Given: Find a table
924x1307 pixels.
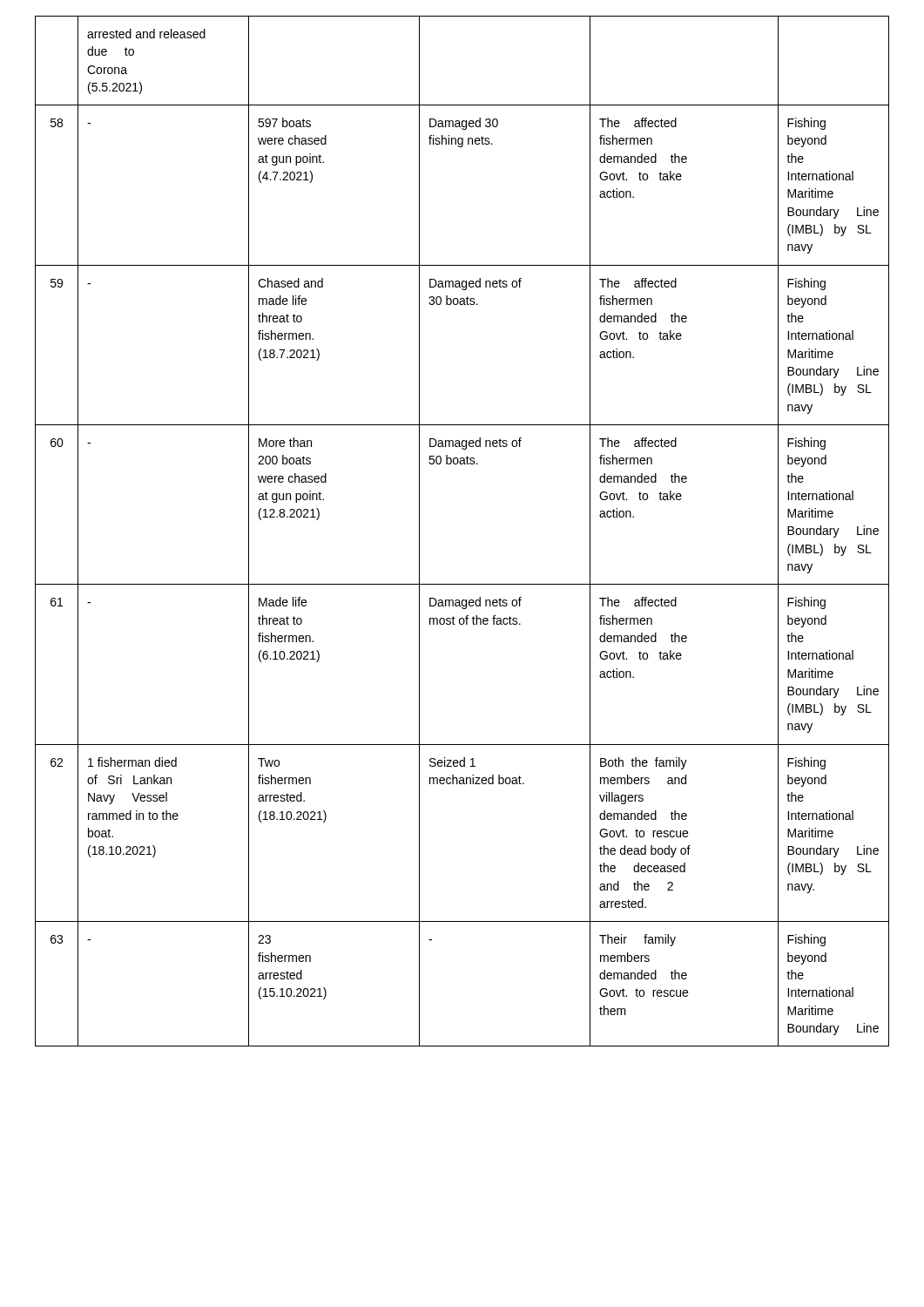Looking at the screenshot, I should pyautogui.click(x=462, y=531).
